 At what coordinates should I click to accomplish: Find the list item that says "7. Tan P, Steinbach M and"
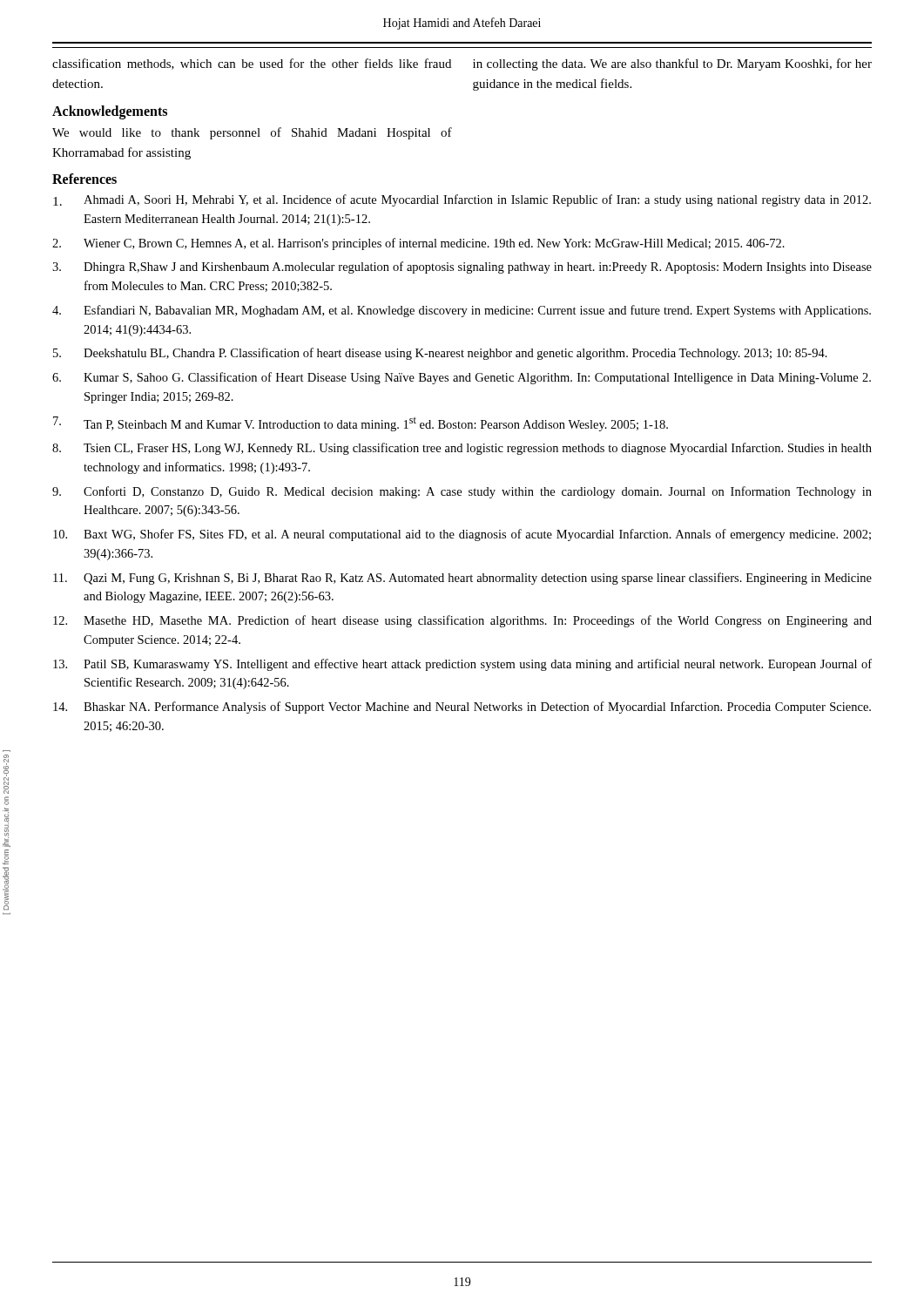pyautogui.click(x=462, y=423)
